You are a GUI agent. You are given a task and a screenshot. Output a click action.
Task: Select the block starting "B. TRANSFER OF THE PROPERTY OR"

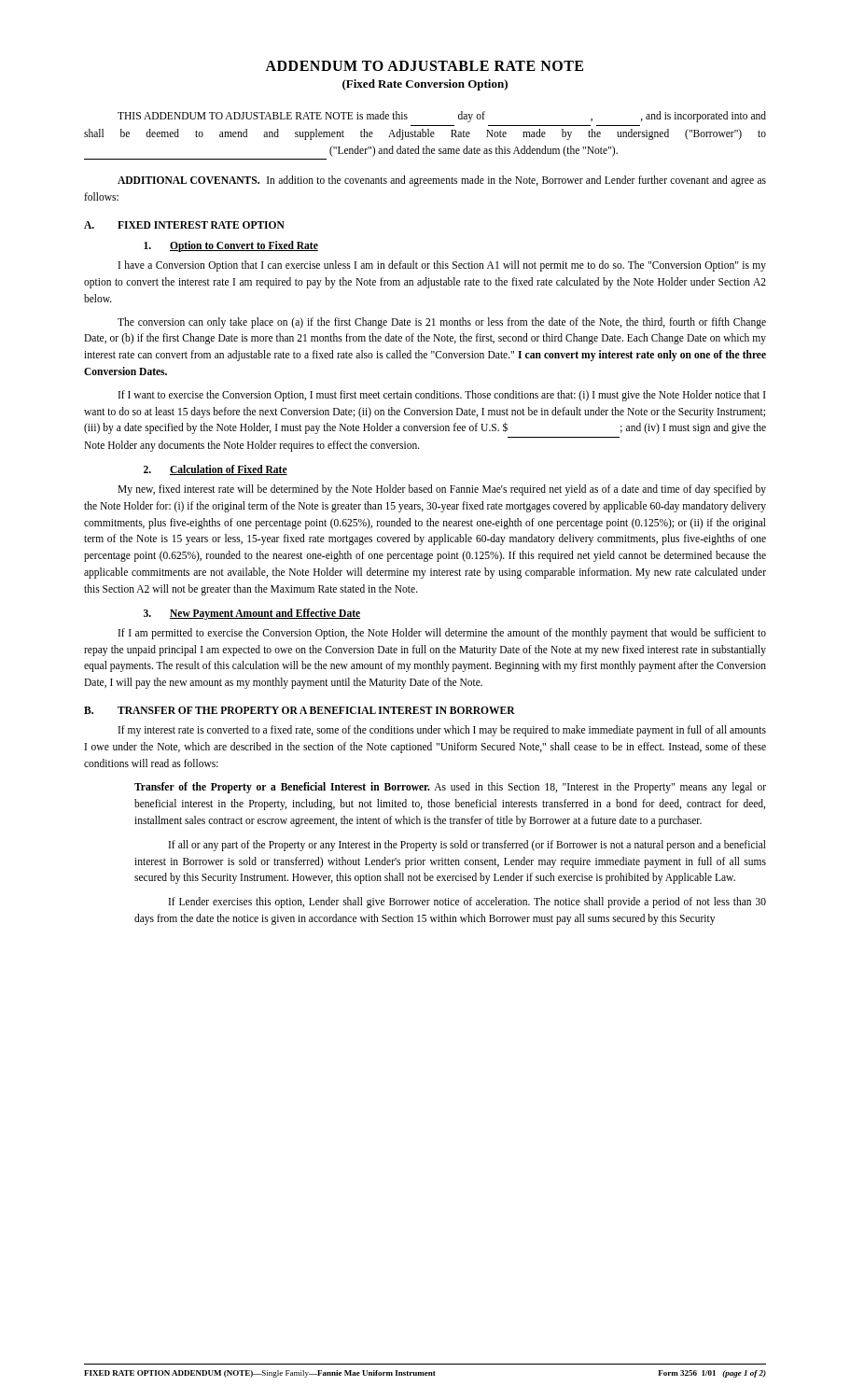click(x=299, y=710)
